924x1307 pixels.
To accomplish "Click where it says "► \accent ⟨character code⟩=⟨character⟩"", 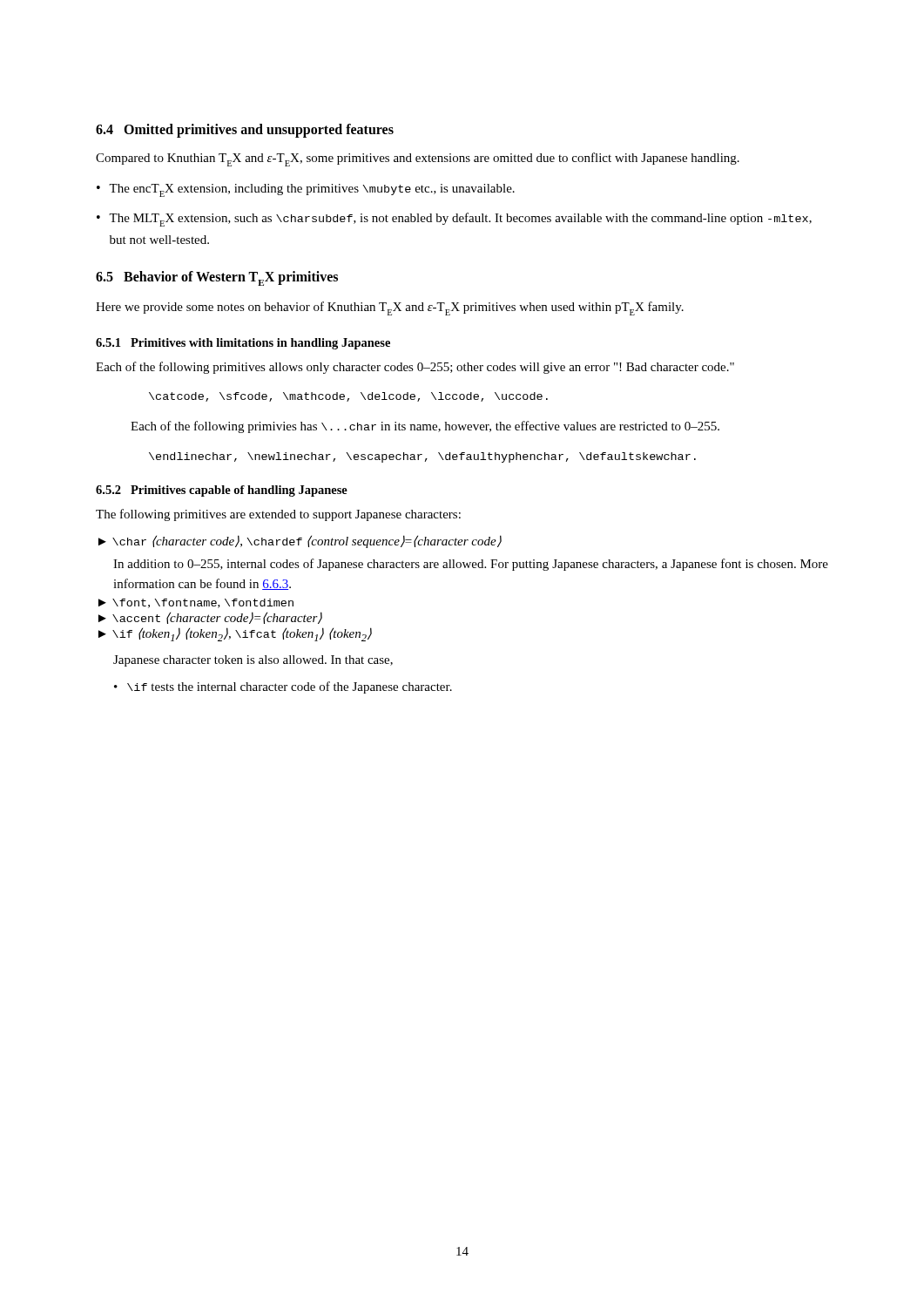I will (x=210, y=618).
